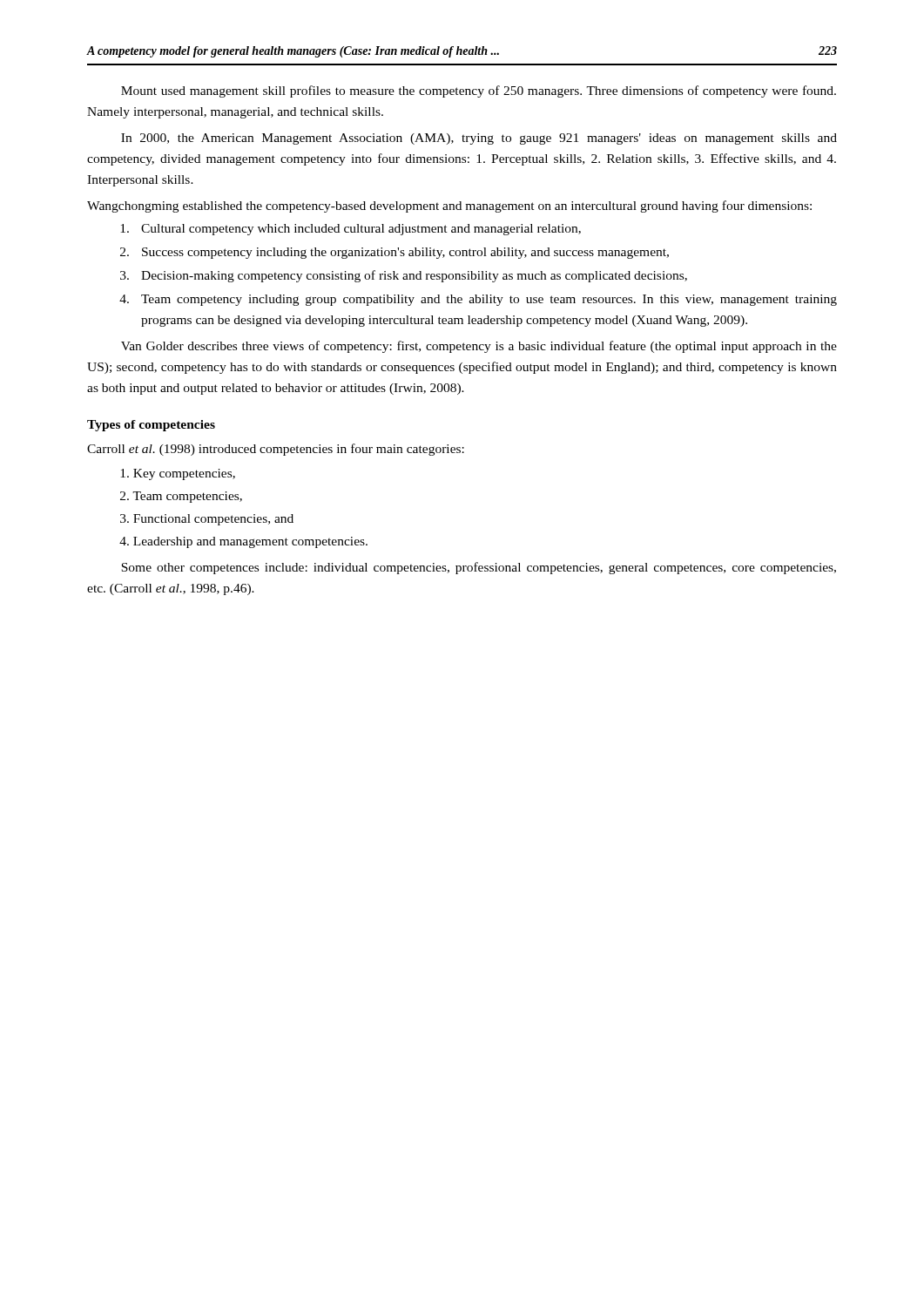Point to the block beginning "3. Decision-making competency consisting"
Image resolution: width=924 pixels, height=1307 pixels.
(x=478, y=276)
